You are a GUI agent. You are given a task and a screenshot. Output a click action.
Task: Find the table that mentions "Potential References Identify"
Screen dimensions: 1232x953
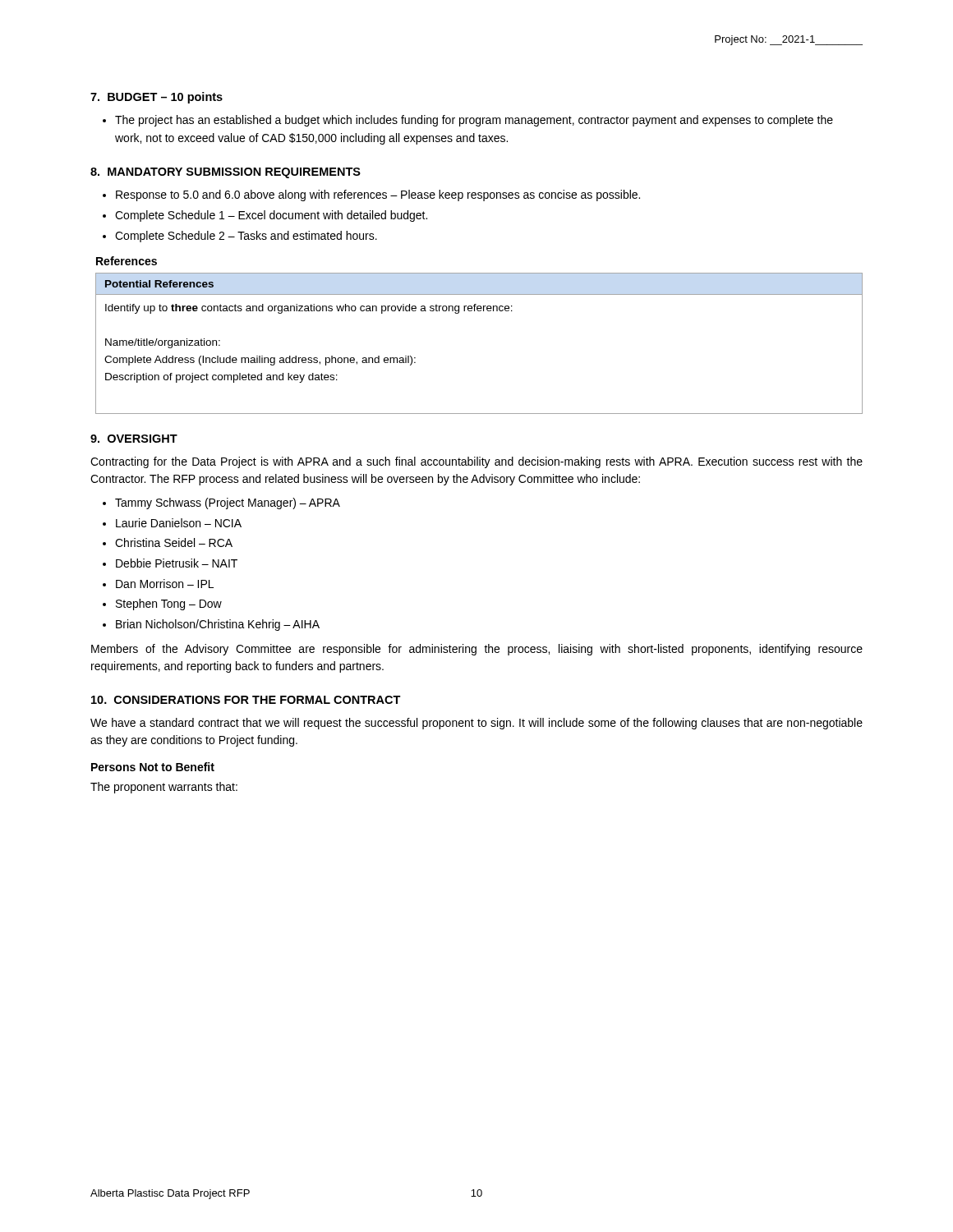[x=479, y=343]
